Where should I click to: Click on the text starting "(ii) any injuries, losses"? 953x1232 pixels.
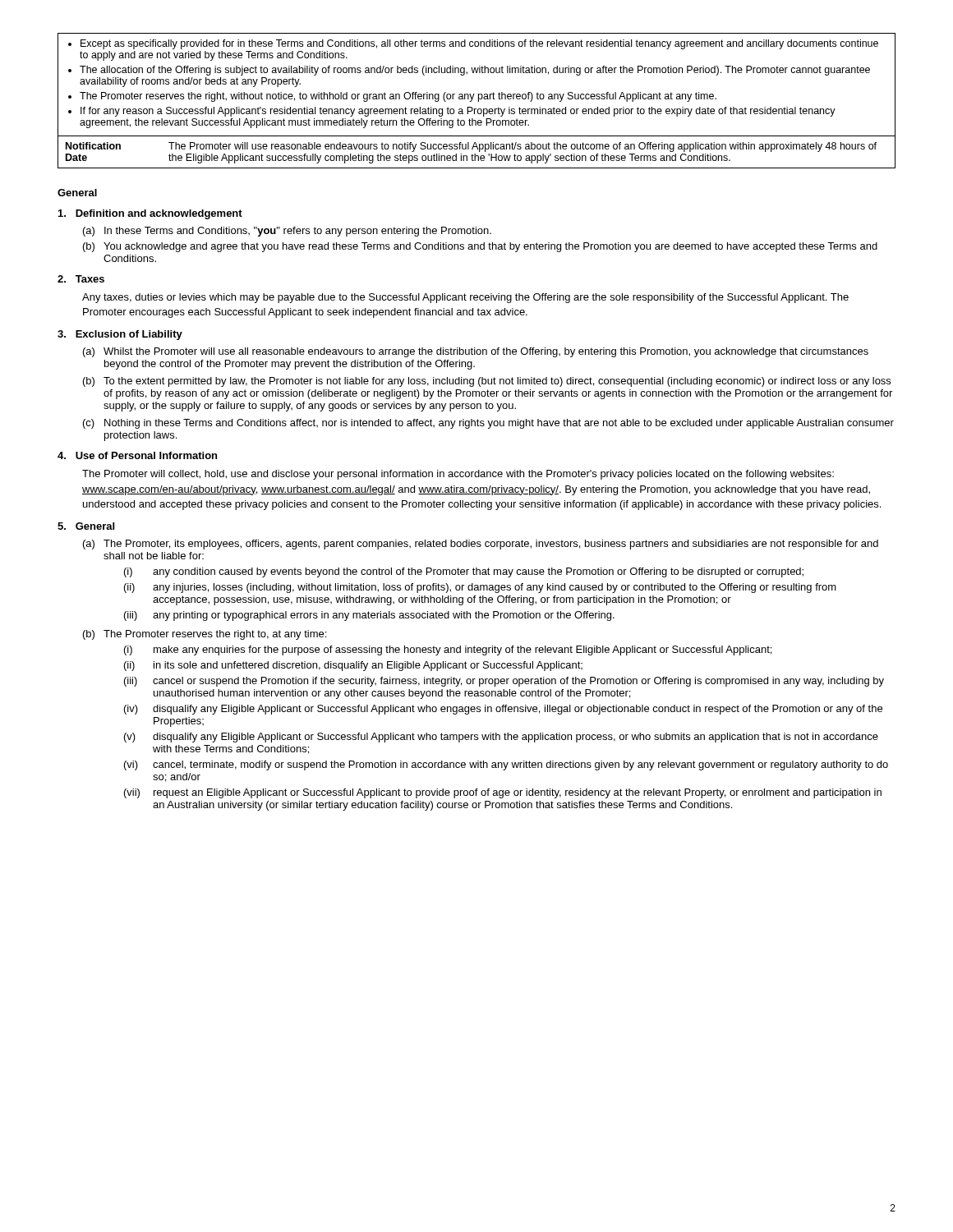coord(509,593)
